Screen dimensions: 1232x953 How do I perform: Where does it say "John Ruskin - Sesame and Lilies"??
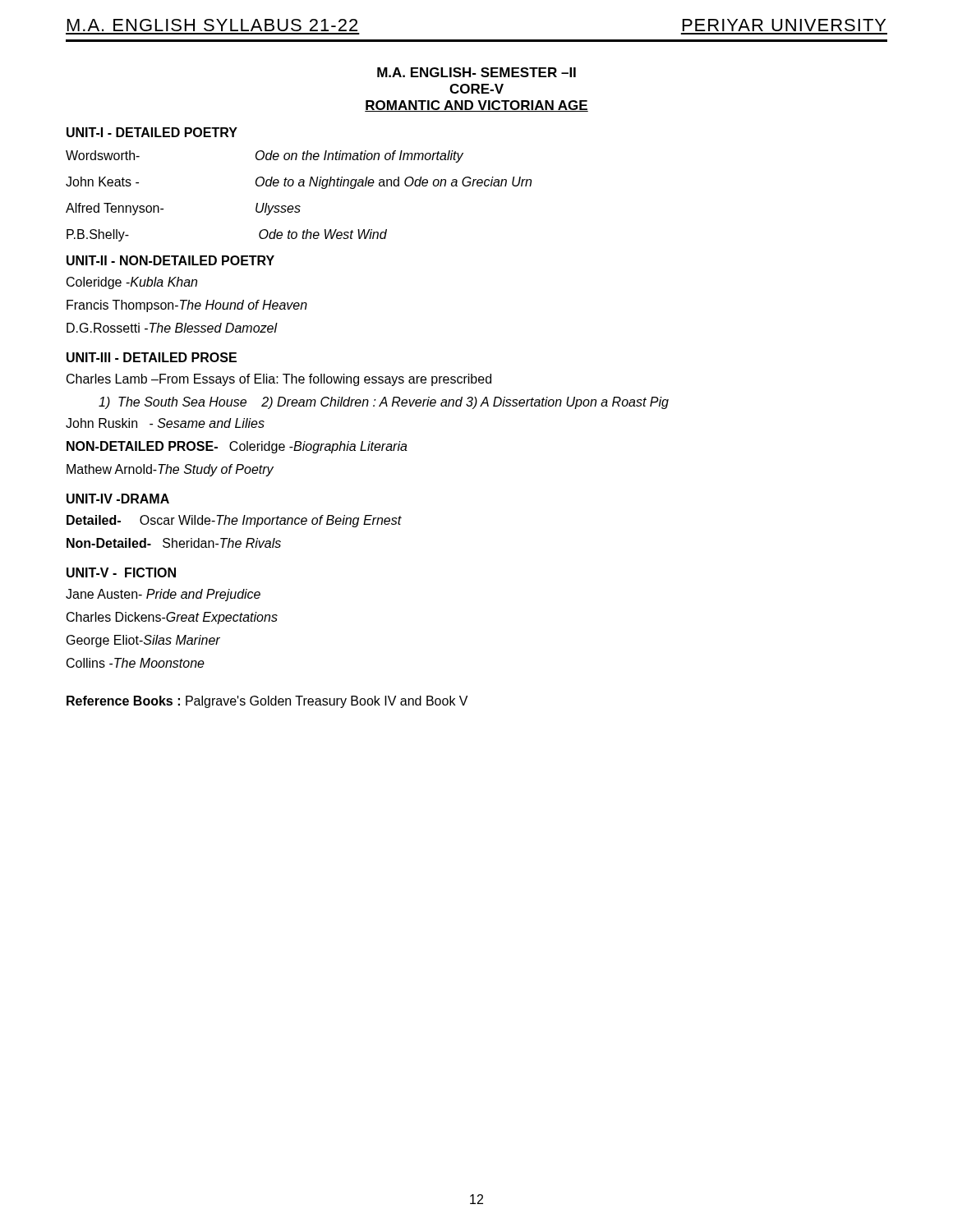[x=165, y=423]
